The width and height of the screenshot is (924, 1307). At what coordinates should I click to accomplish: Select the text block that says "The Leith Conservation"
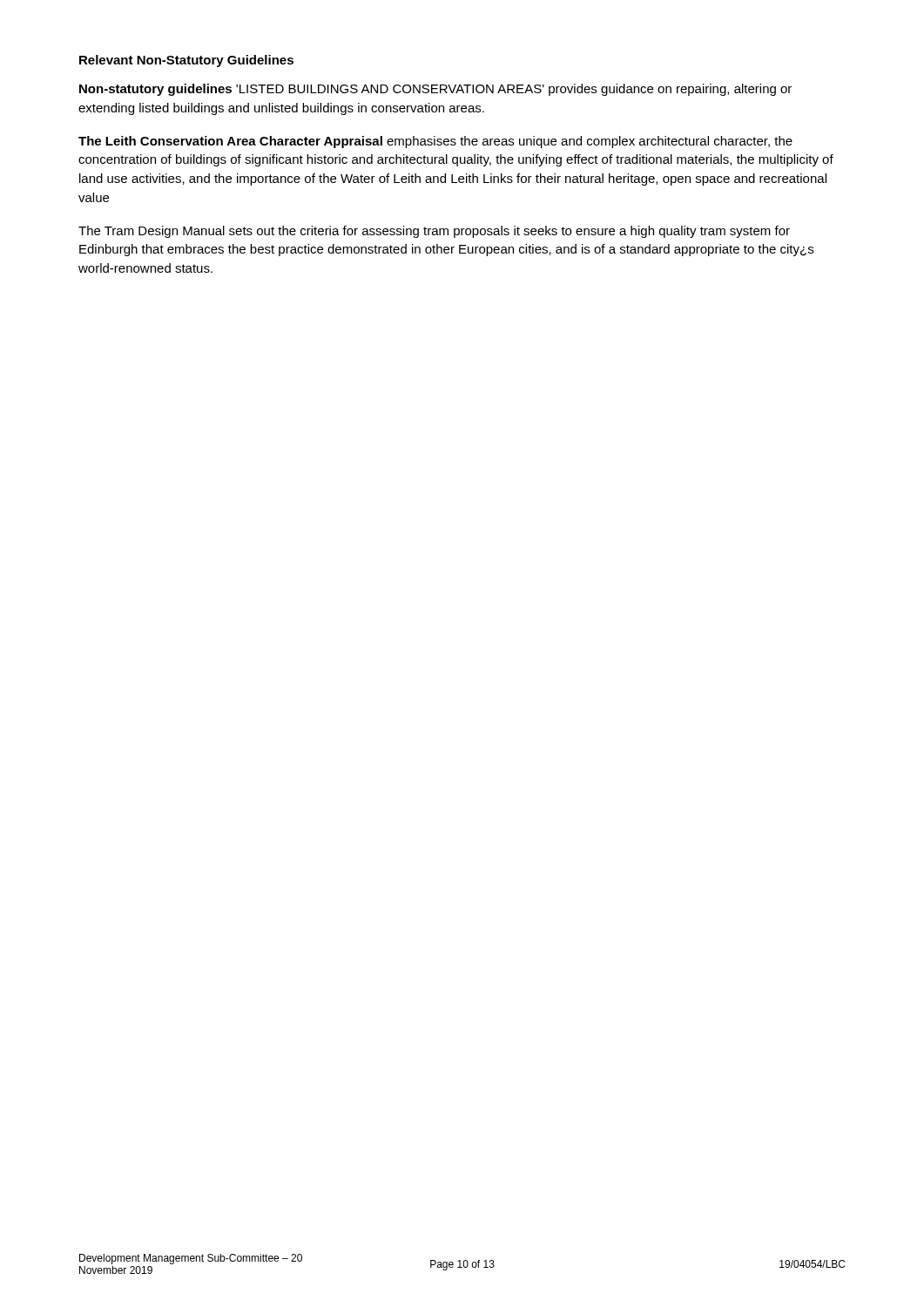pyautogui.click(x=456, y=169)
